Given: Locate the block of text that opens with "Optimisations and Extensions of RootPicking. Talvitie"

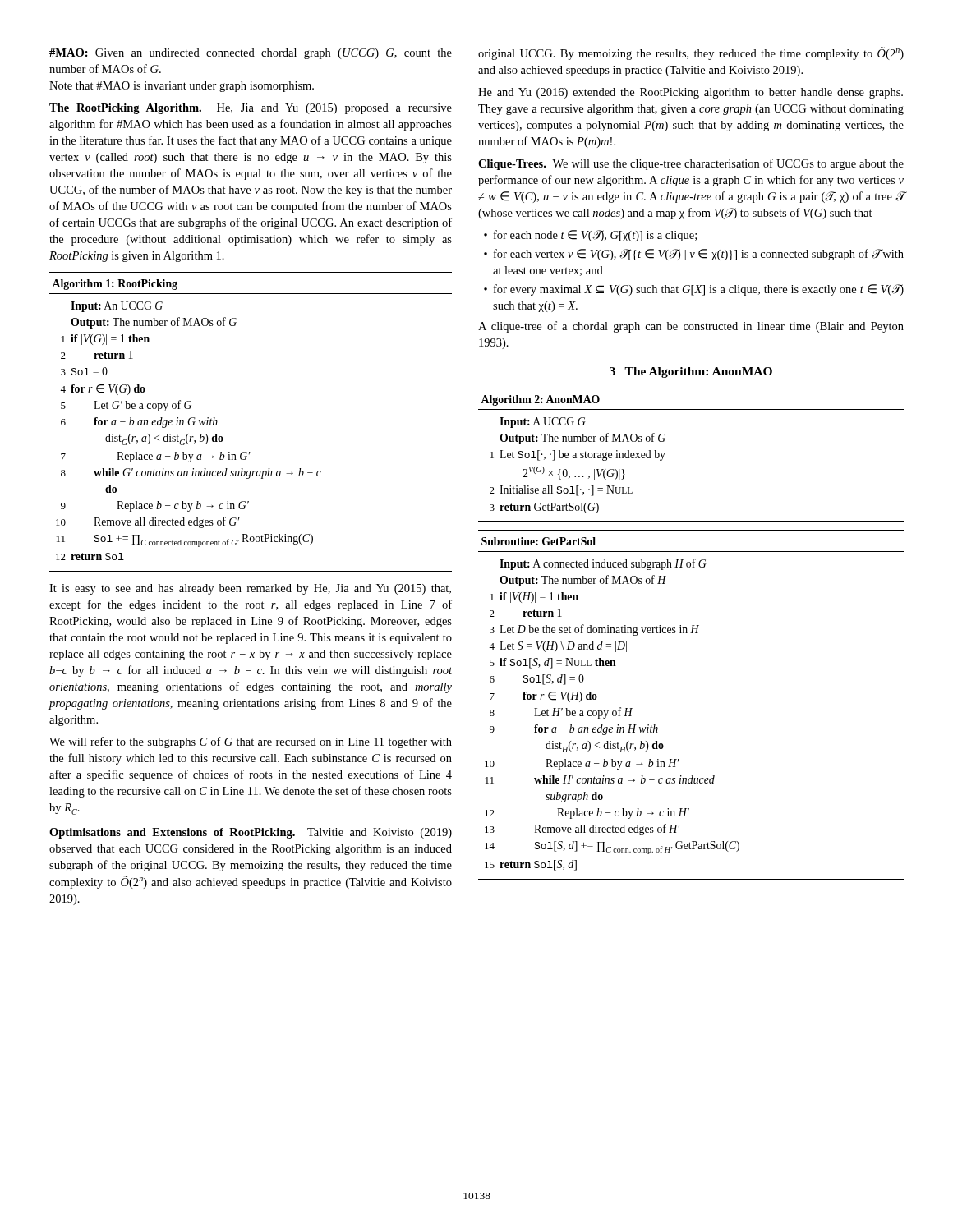Looking at the screenshot, I should click(251, 865).
